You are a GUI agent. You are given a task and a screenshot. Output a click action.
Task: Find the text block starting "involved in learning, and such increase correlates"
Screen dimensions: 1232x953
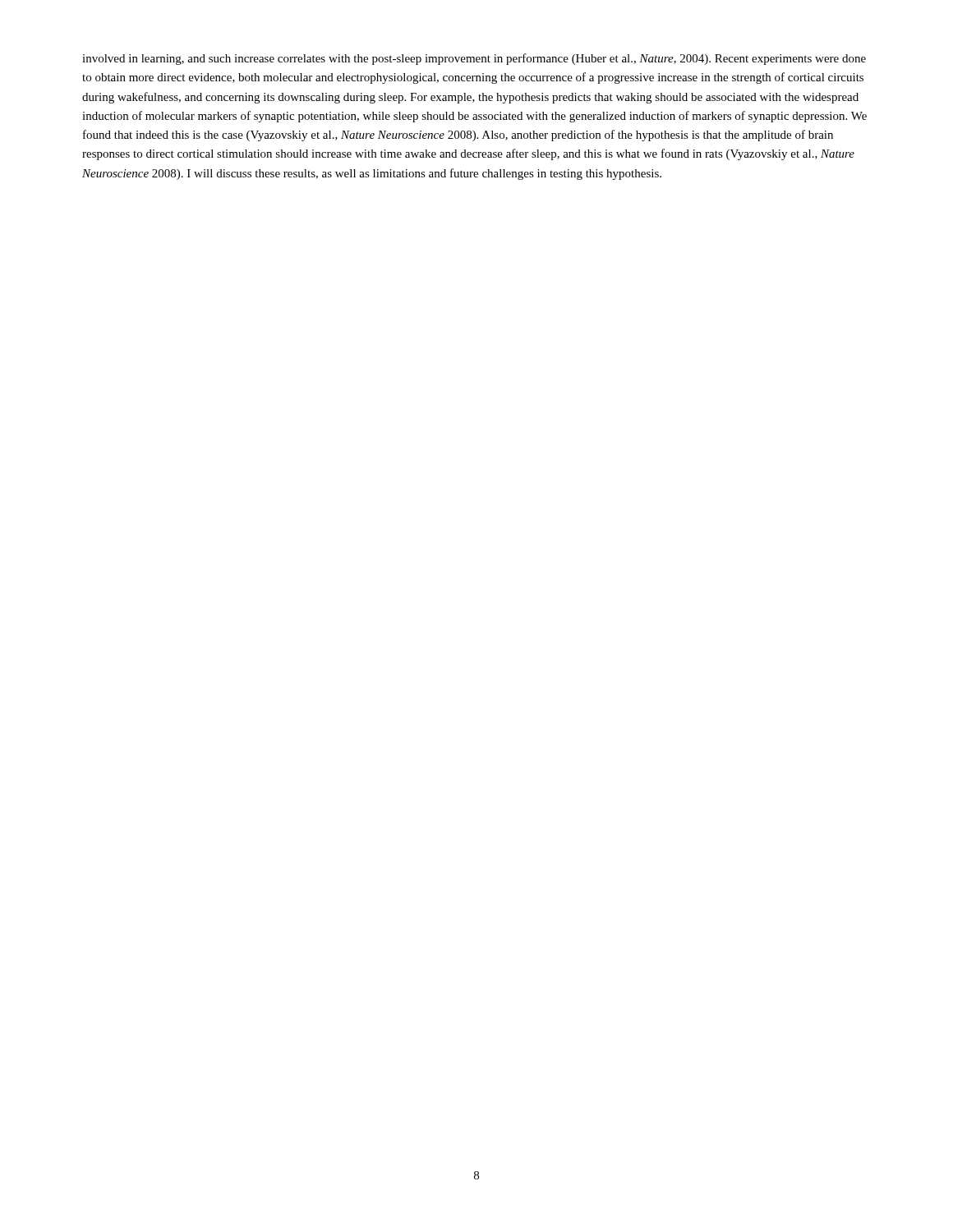pos(475,116)
